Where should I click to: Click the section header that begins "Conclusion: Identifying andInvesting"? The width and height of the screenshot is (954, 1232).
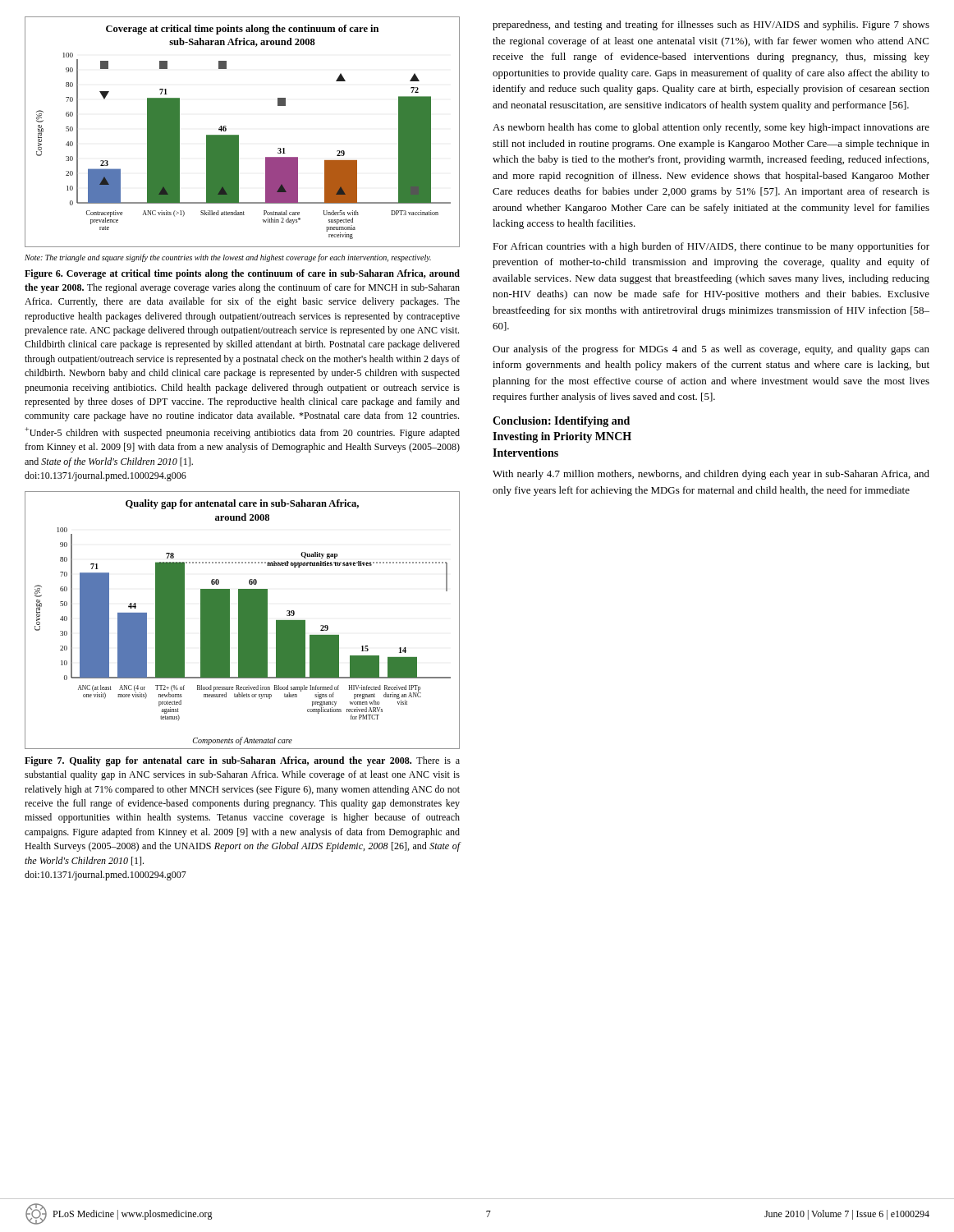[562, 437]
